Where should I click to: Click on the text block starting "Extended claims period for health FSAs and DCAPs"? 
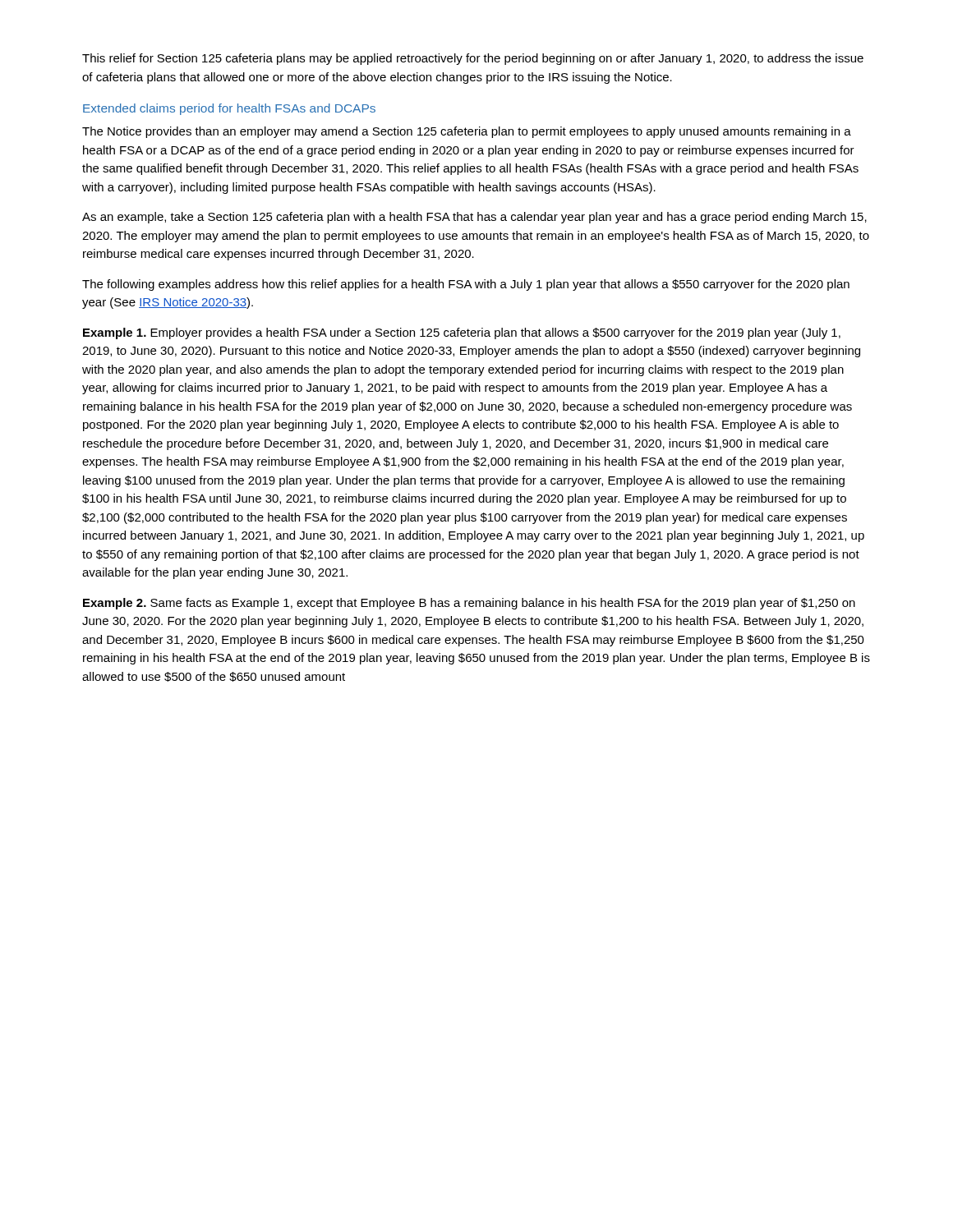pyautogui.click(x=229, y=108)
